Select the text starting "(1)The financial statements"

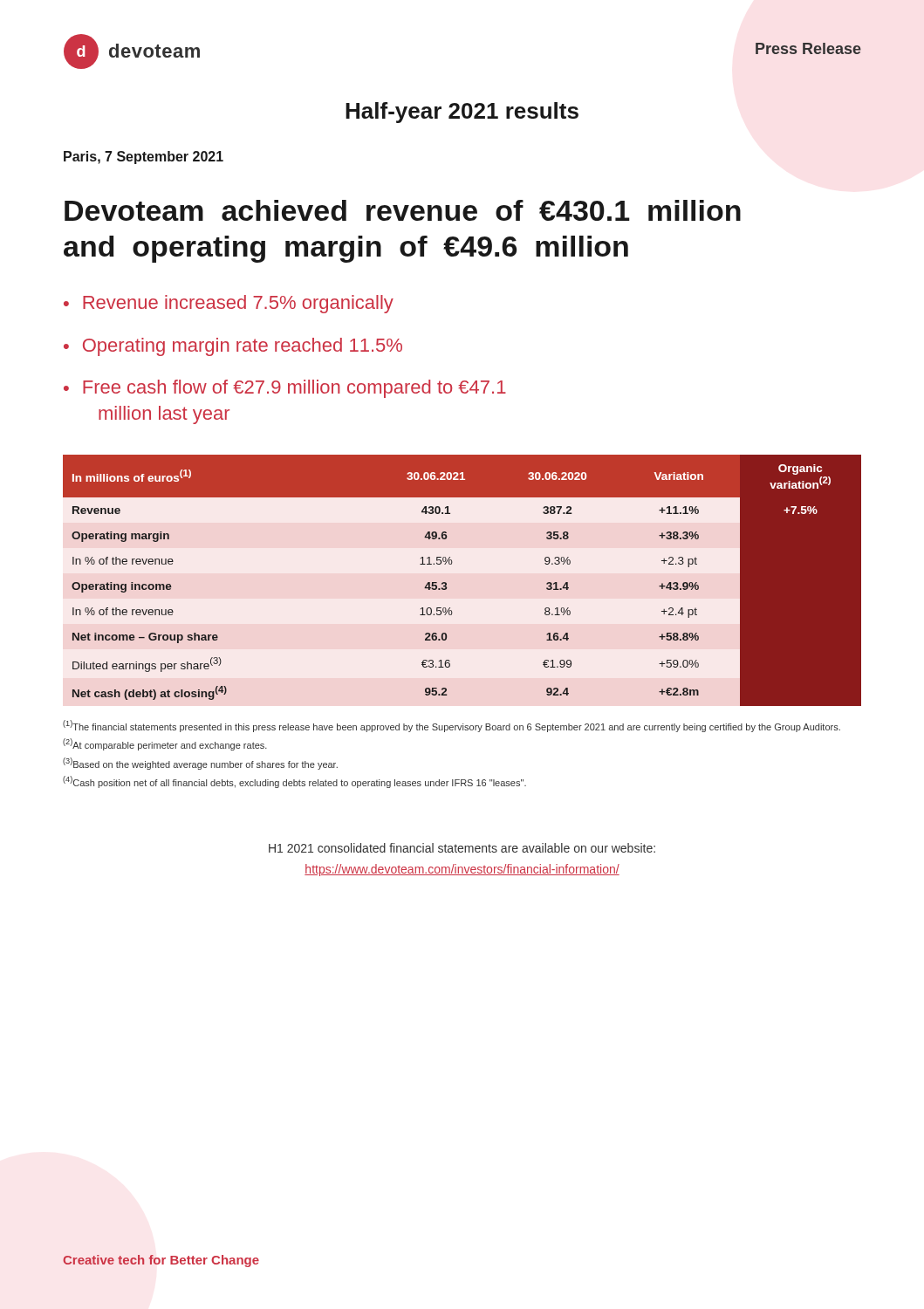(x=462, y=726)
